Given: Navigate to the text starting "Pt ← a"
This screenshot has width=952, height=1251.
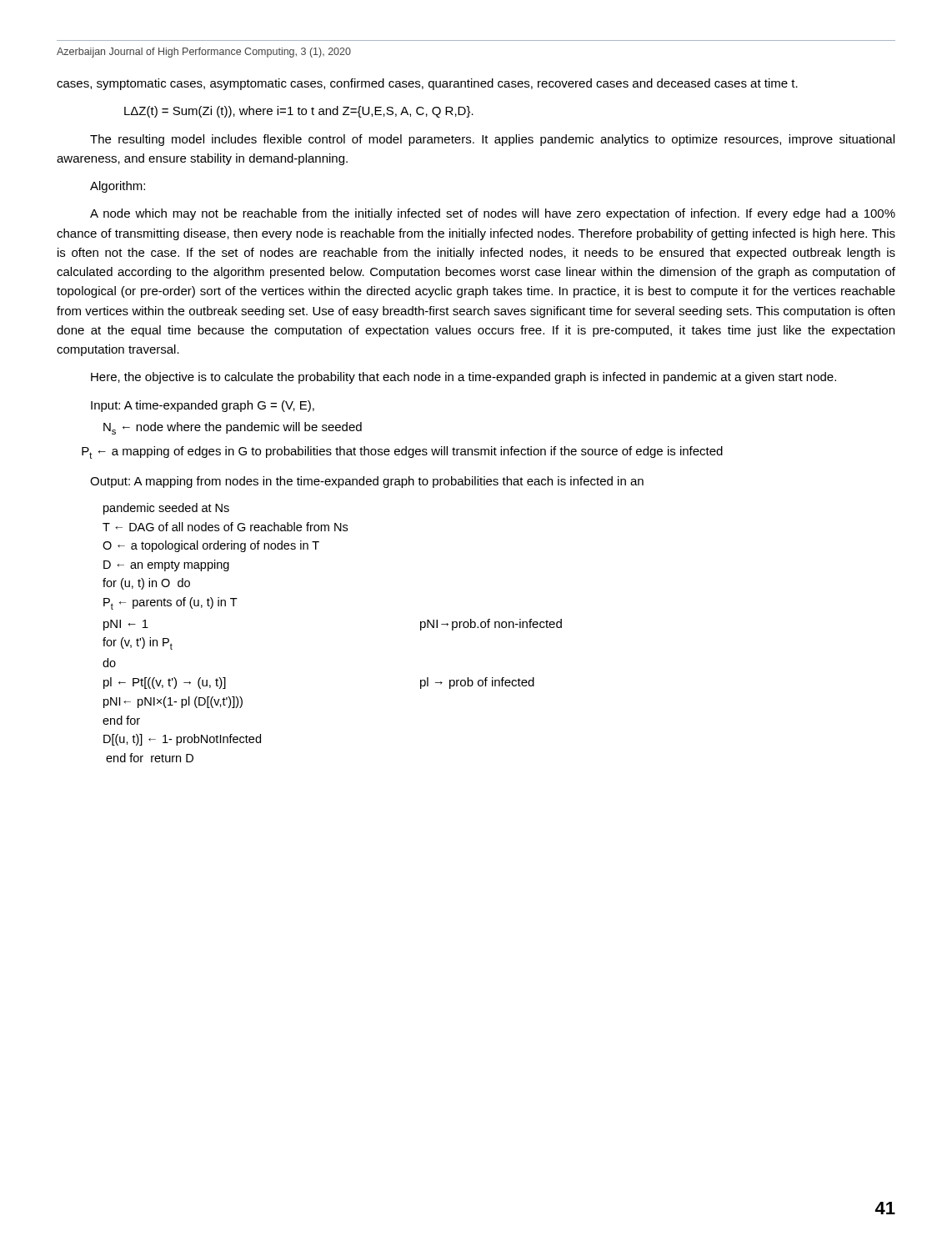Looking at the screenshot, I should 390,452.
